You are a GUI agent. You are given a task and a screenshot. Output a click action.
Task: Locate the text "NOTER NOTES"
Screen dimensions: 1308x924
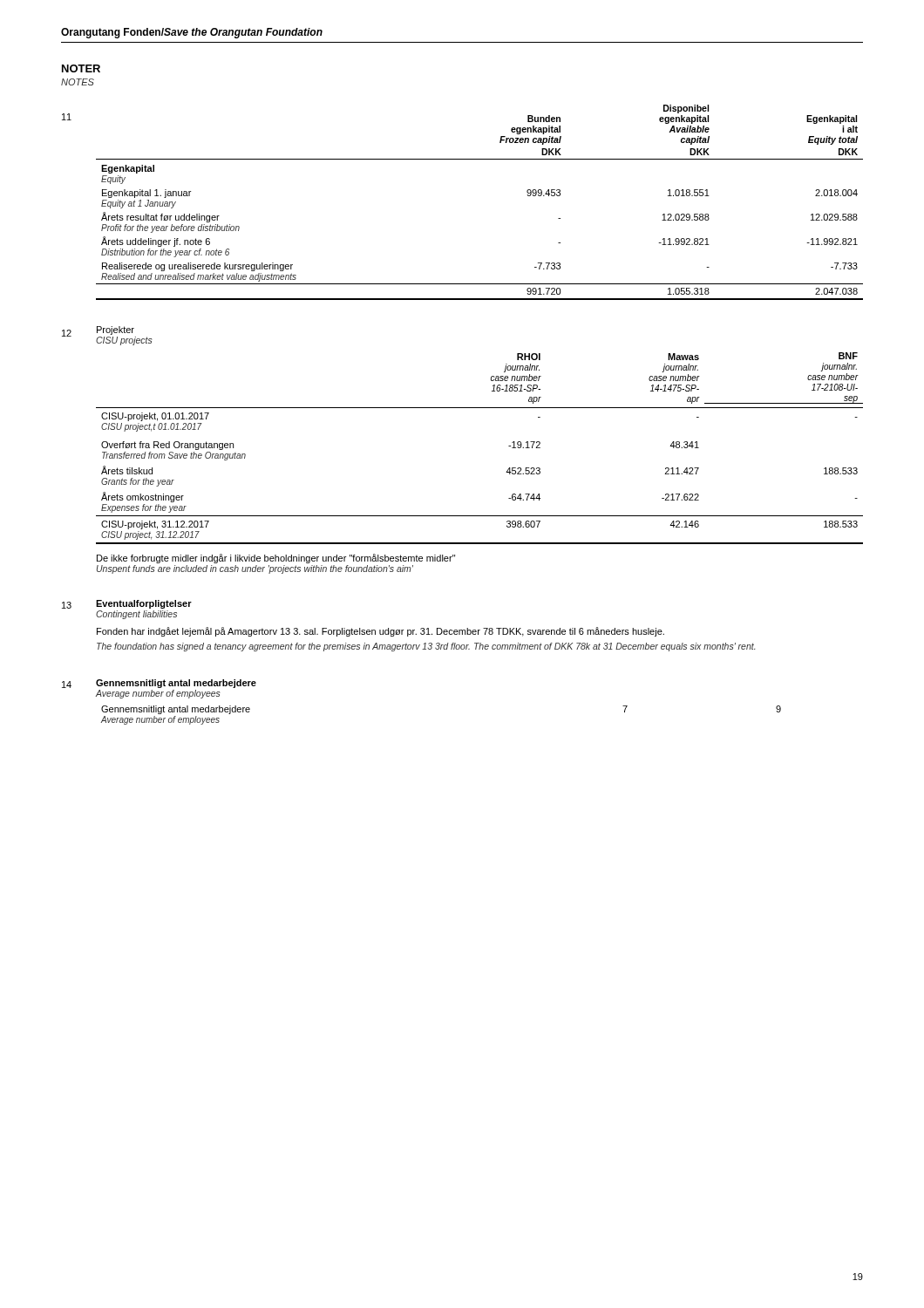tap(81, 68)
